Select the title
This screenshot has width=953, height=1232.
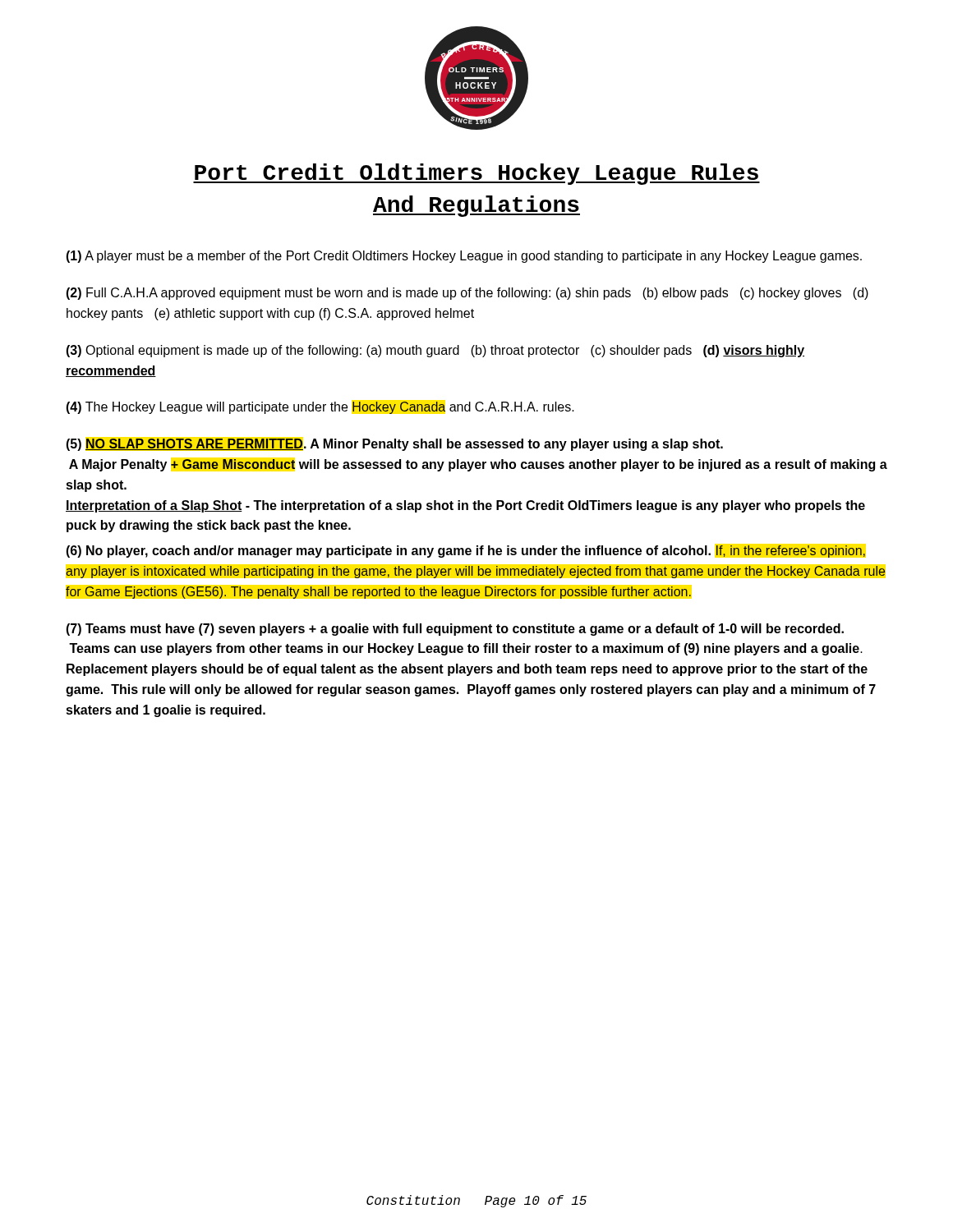(x=476, y=190)
